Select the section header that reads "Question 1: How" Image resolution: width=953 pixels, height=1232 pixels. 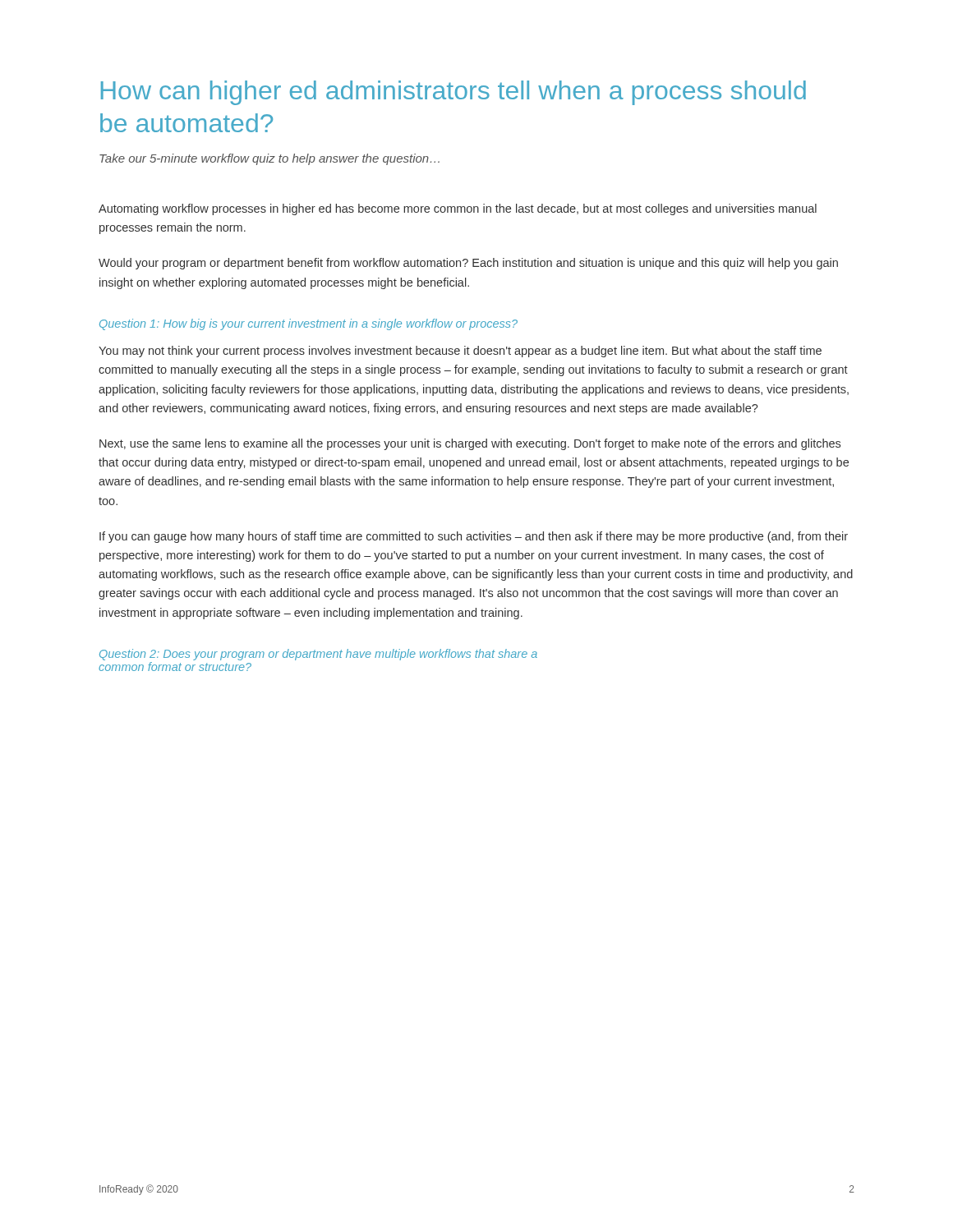476,323
